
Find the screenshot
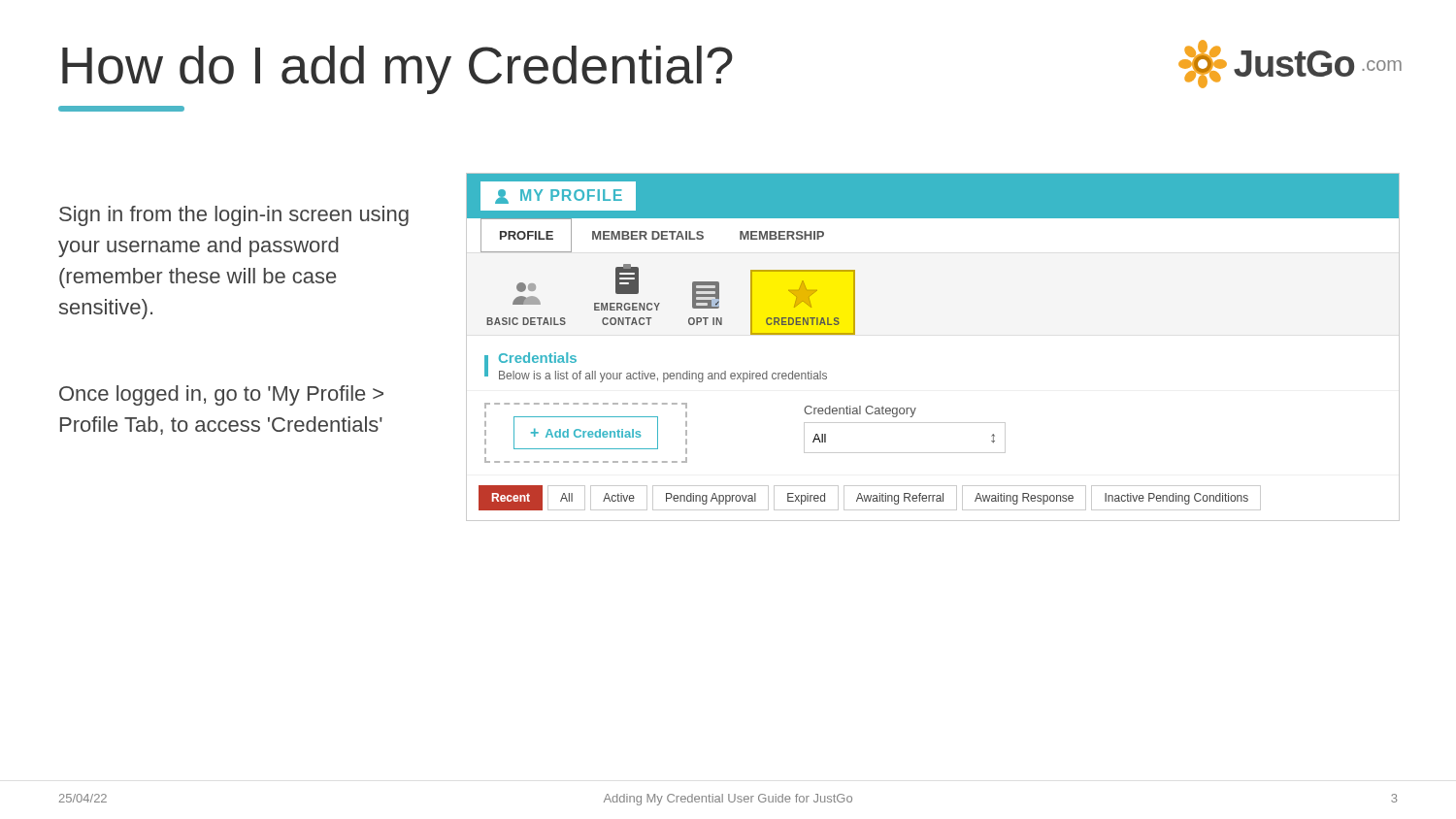(x=933, y=347)
